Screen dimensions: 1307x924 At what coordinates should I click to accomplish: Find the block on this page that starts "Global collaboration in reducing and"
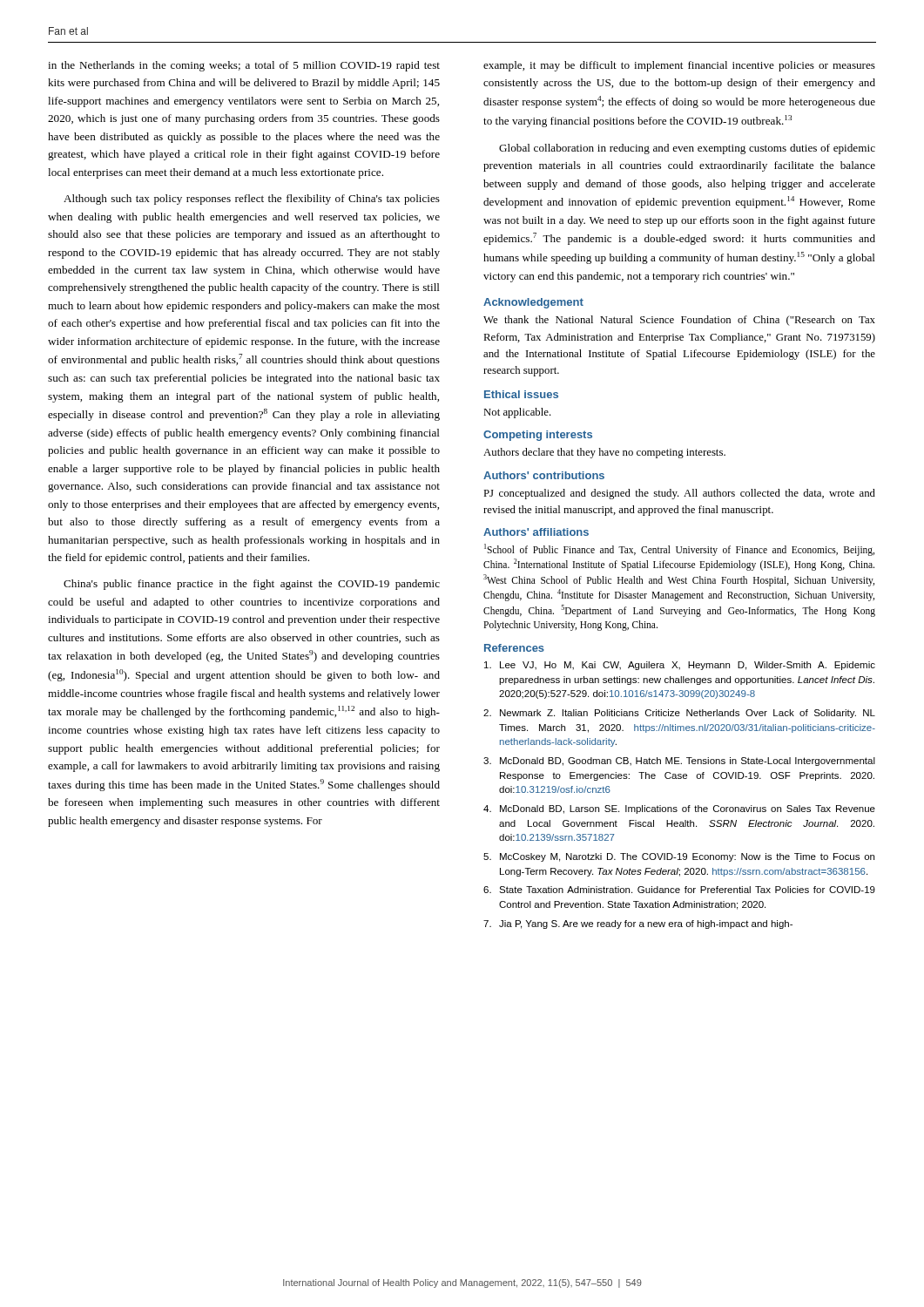click(x=679, y=212)
